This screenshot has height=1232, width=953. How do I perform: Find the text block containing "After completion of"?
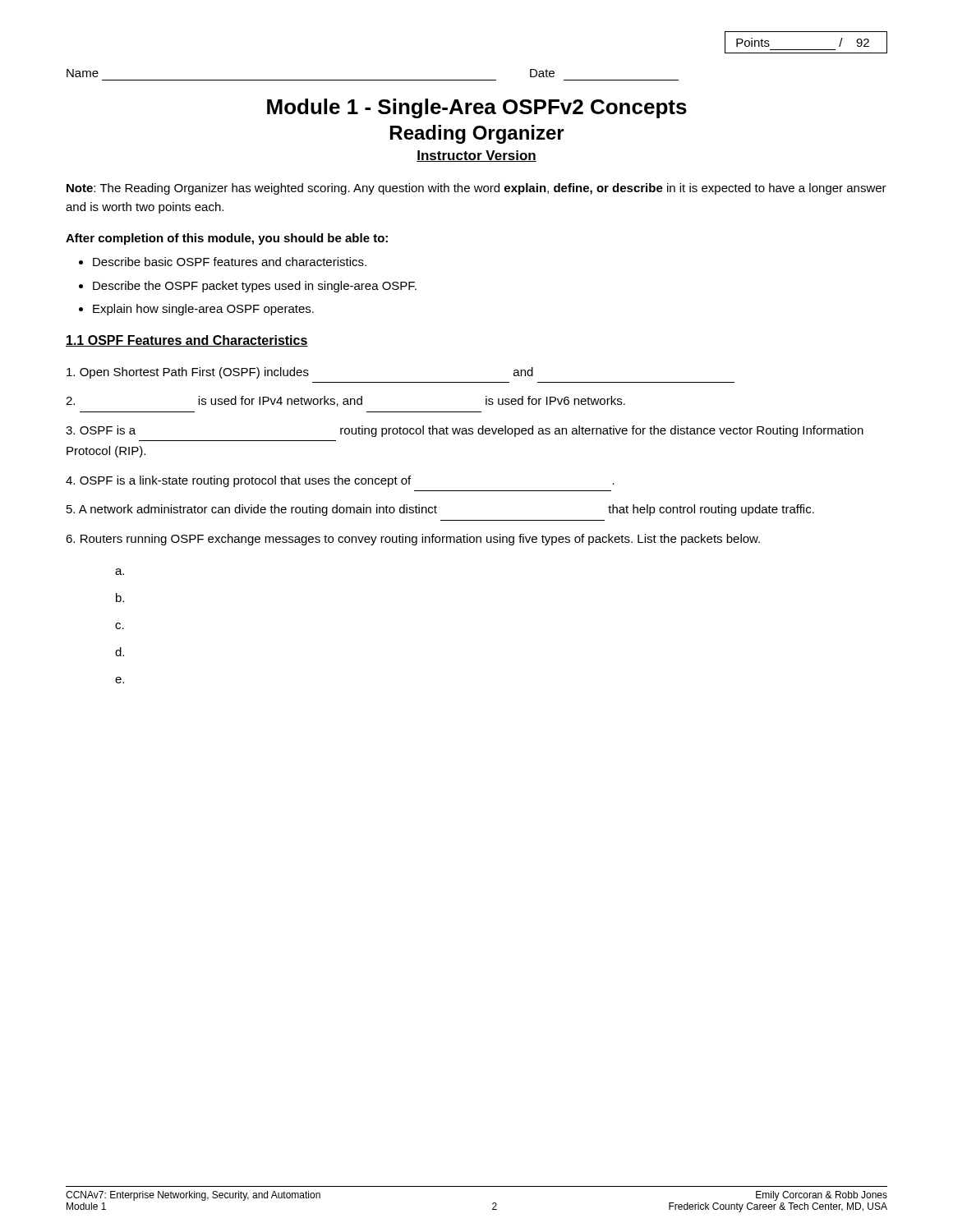(227, 238)
